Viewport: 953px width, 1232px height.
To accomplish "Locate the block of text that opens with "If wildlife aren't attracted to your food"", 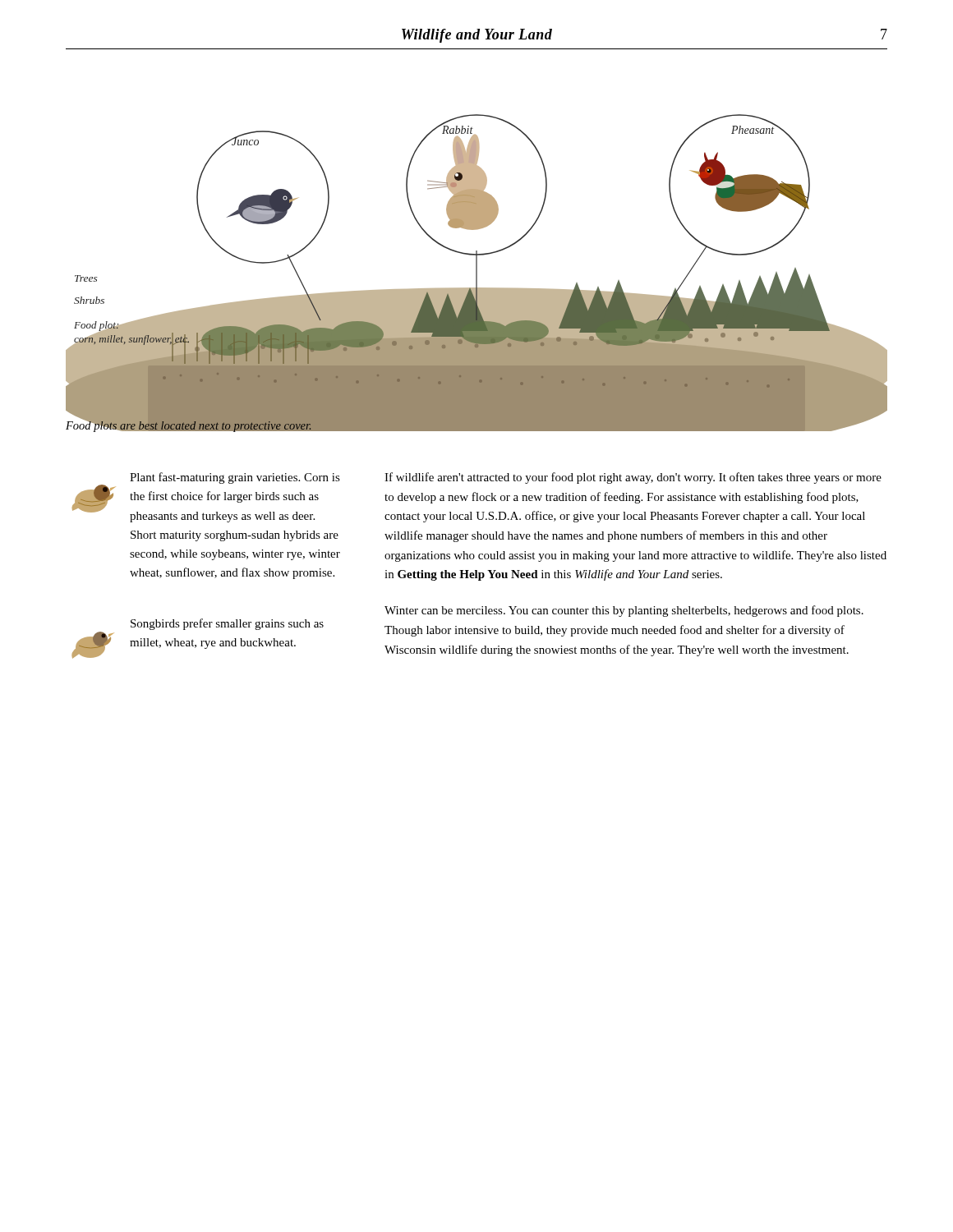I will (x=636, y=526).
